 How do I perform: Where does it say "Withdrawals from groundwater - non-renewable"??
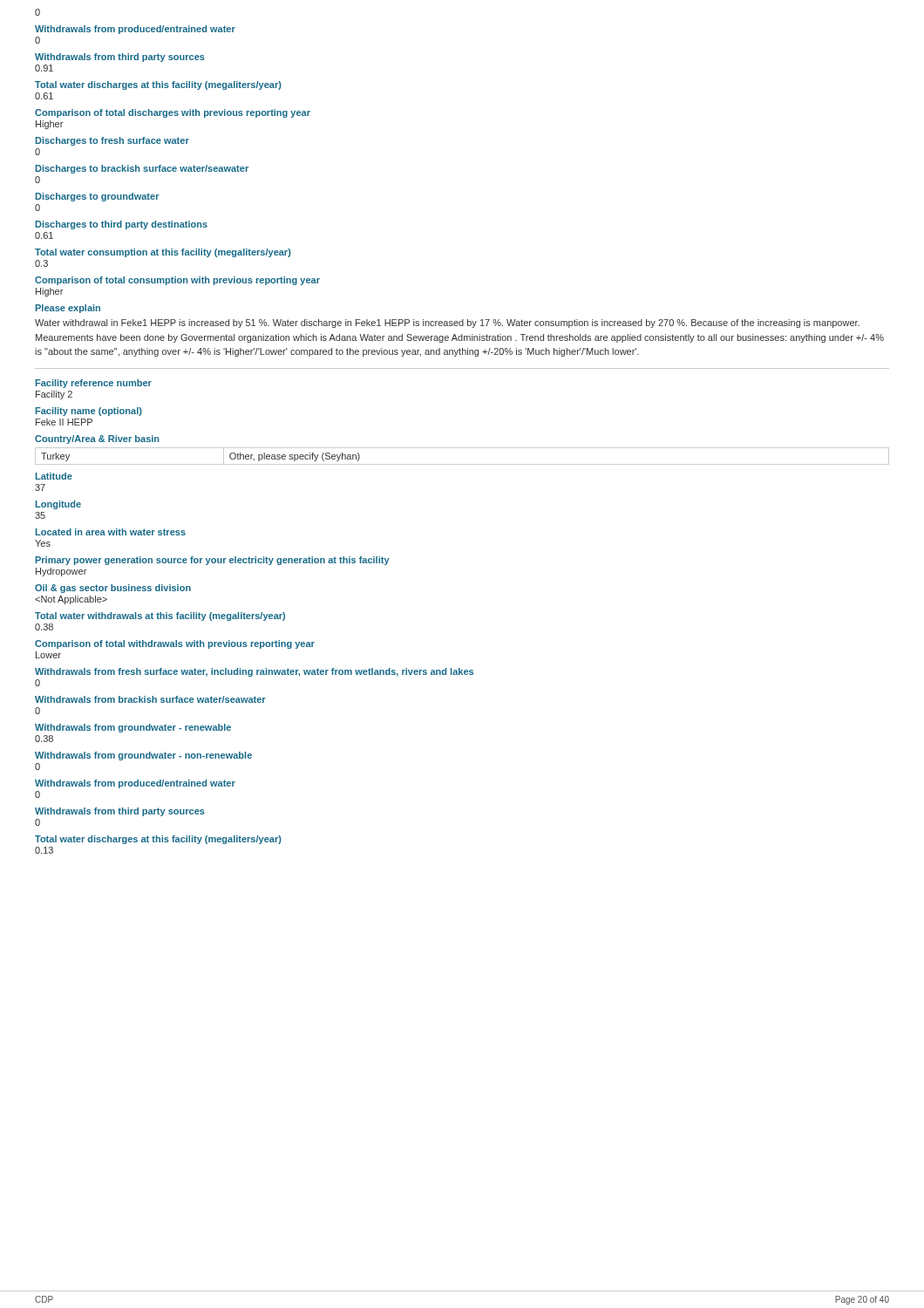click(143, 755)
